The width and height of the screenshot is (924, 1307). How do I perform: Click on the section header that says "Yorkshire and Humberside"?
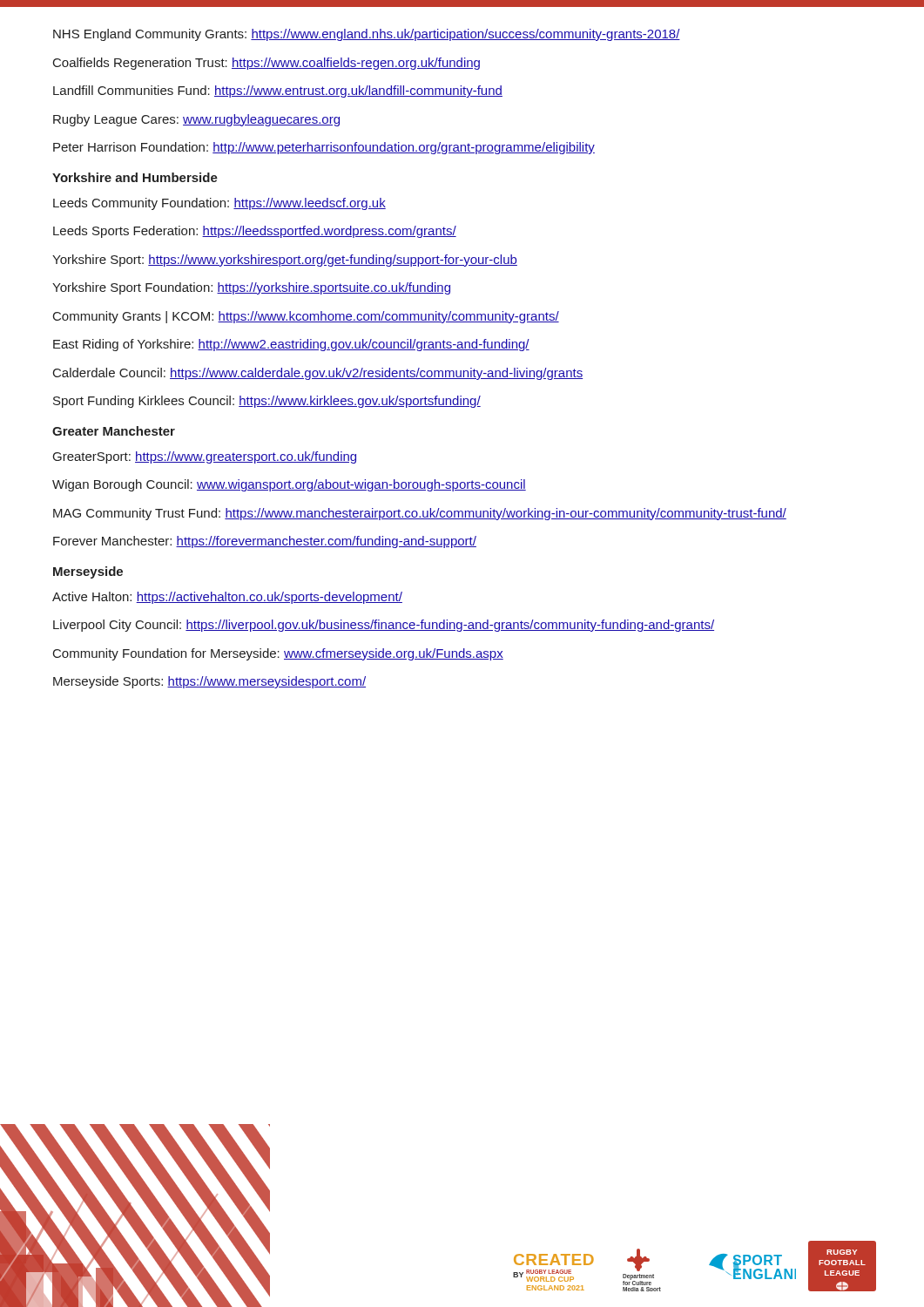(135, 177)
